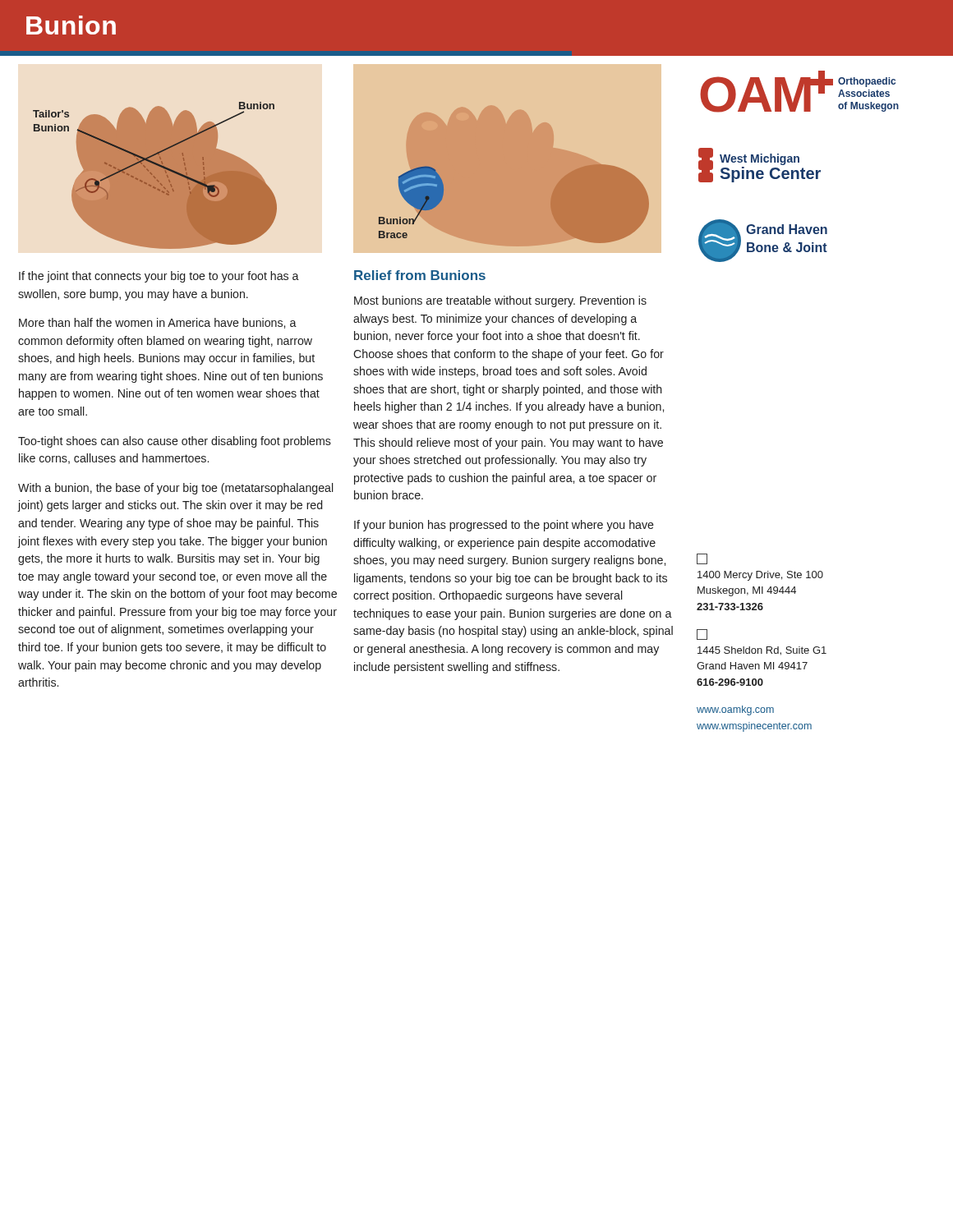Select the text block containing "1400 Mercy Drive, Ste"
Viewport: 953px width, 1232px height.
point(760,583)
